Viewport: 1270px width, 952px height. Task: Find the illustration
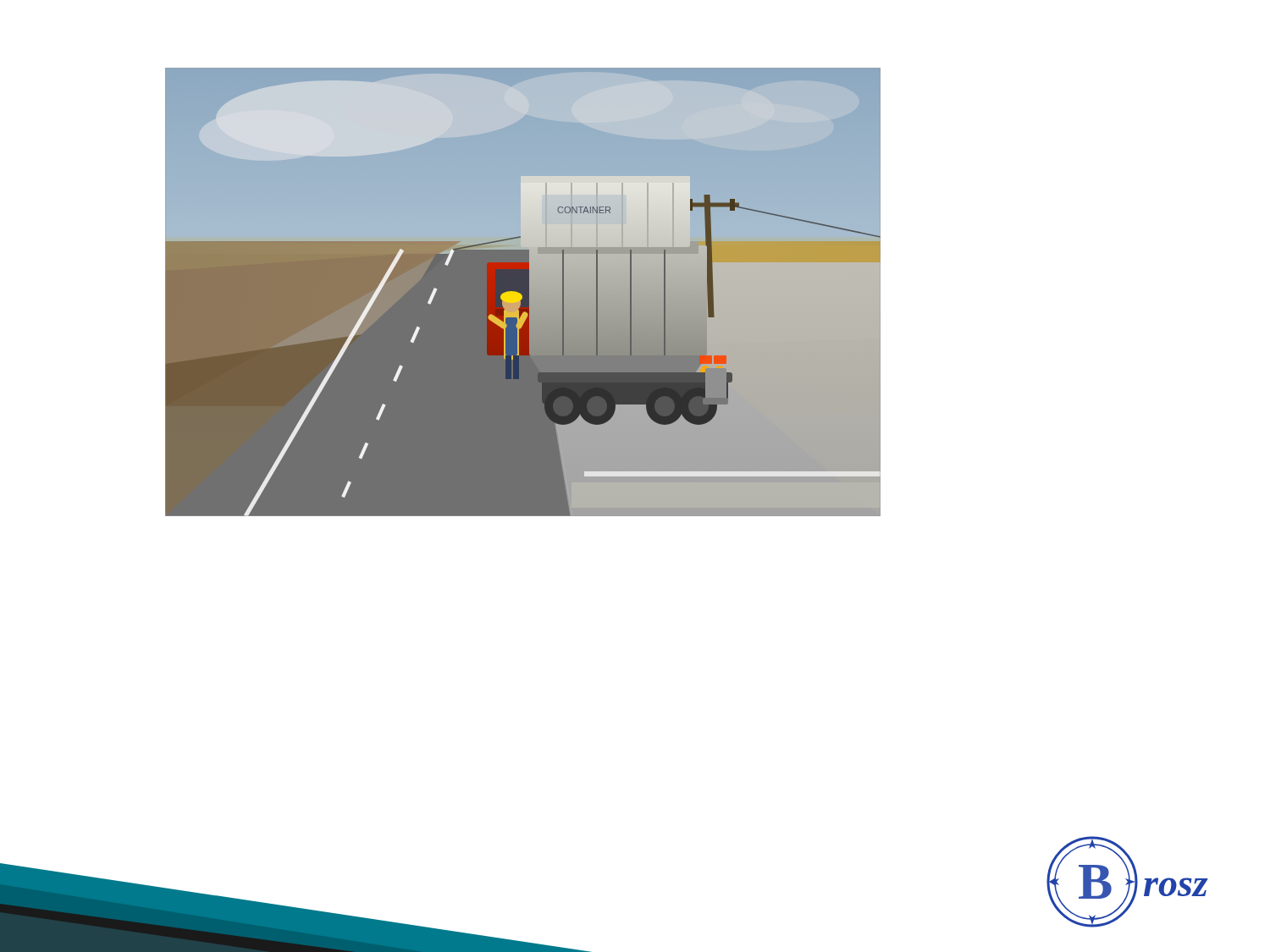click(x=635, y=882)
